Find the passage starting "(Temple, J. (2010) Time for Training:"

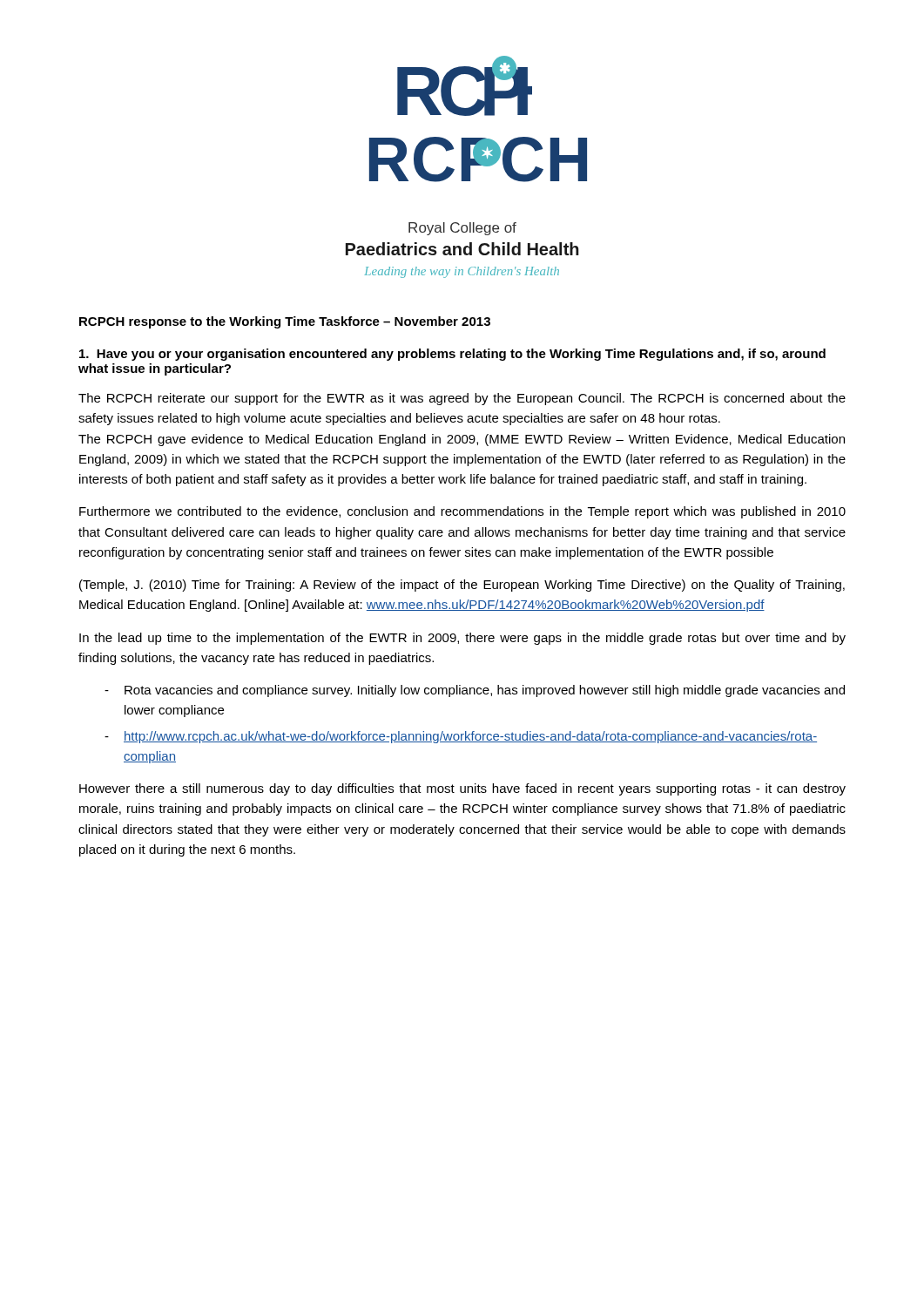(x=462, y=595)
